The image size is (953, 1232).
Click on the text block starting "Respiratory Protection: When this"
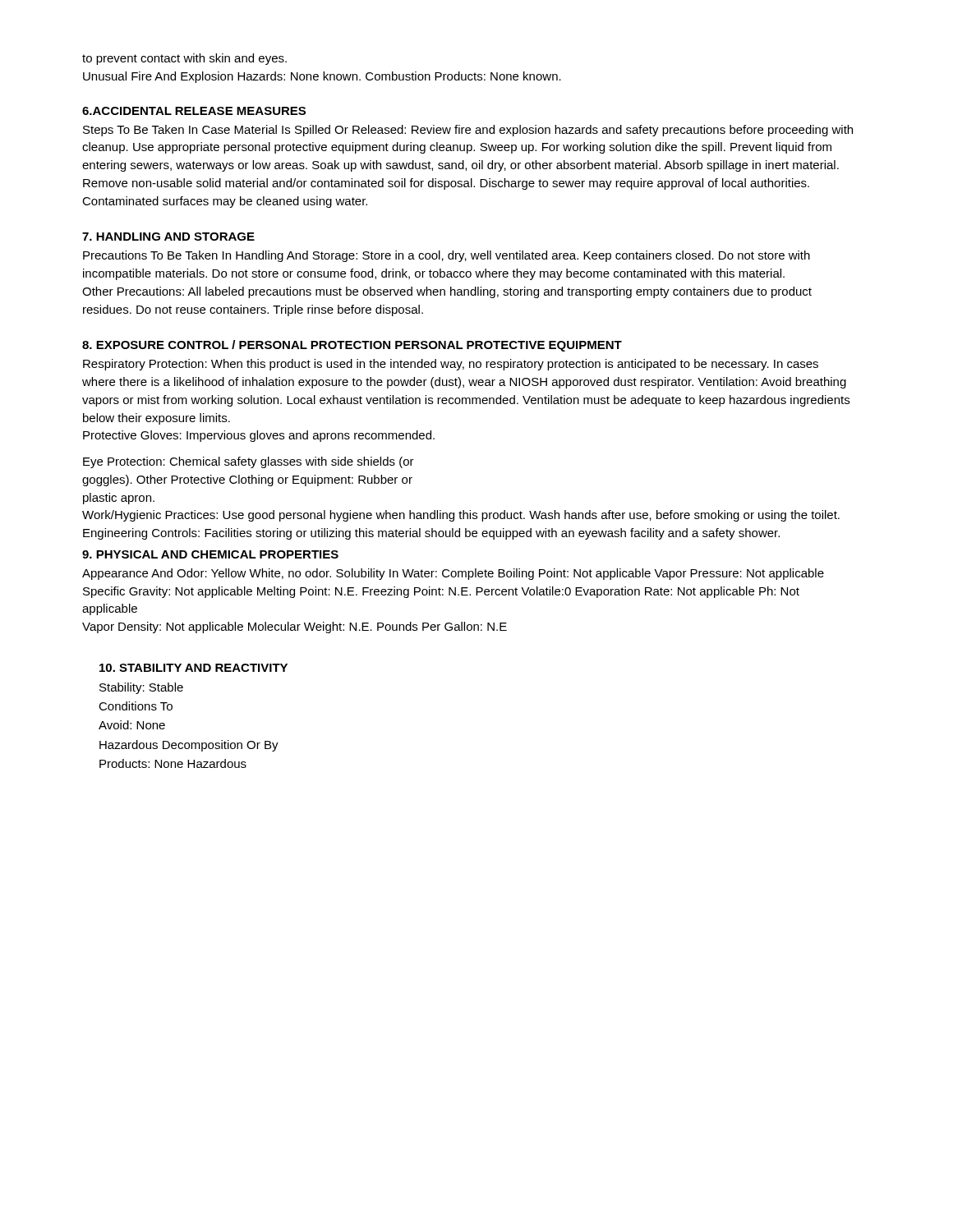(466, 399)
